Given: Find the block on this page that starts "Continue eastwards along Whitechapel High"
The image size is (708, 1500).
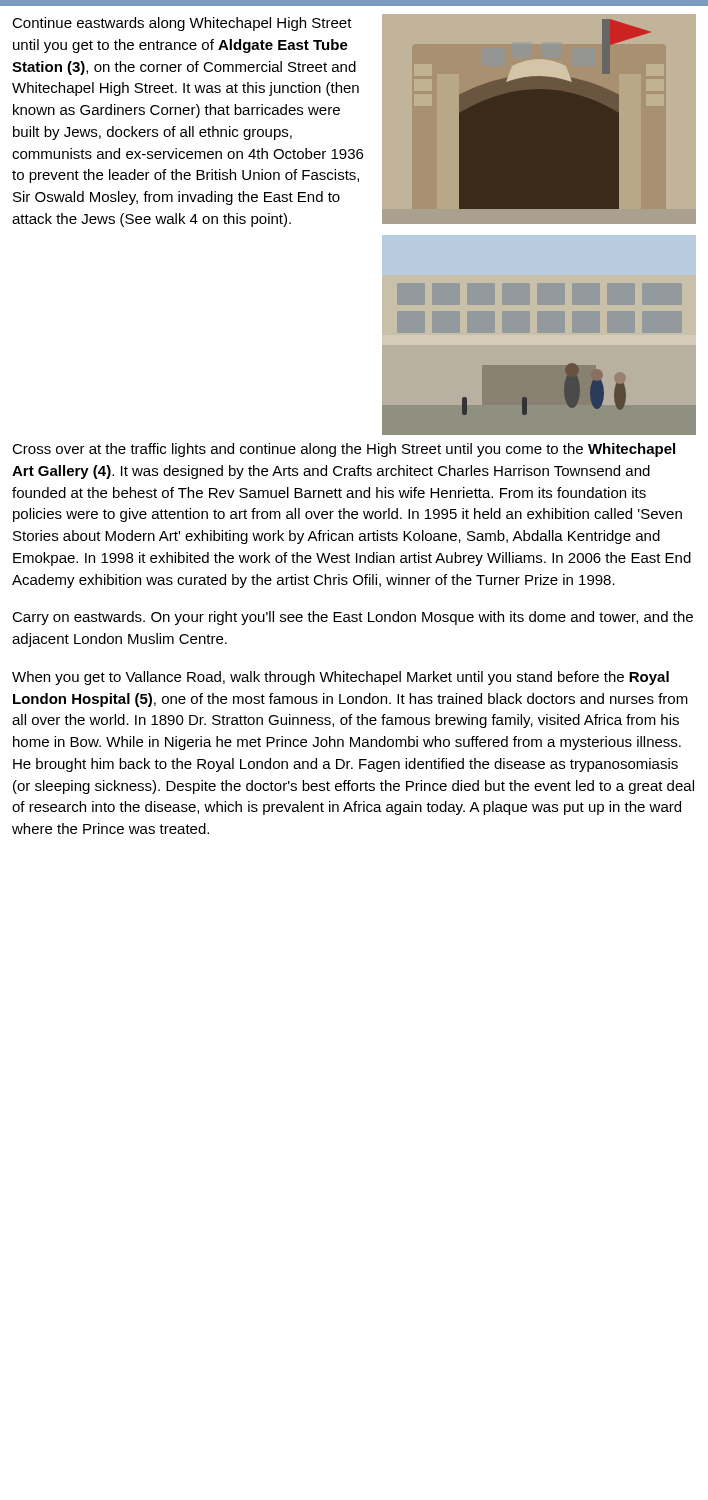Looking at the screenshot, I should (x=192, y=121).
